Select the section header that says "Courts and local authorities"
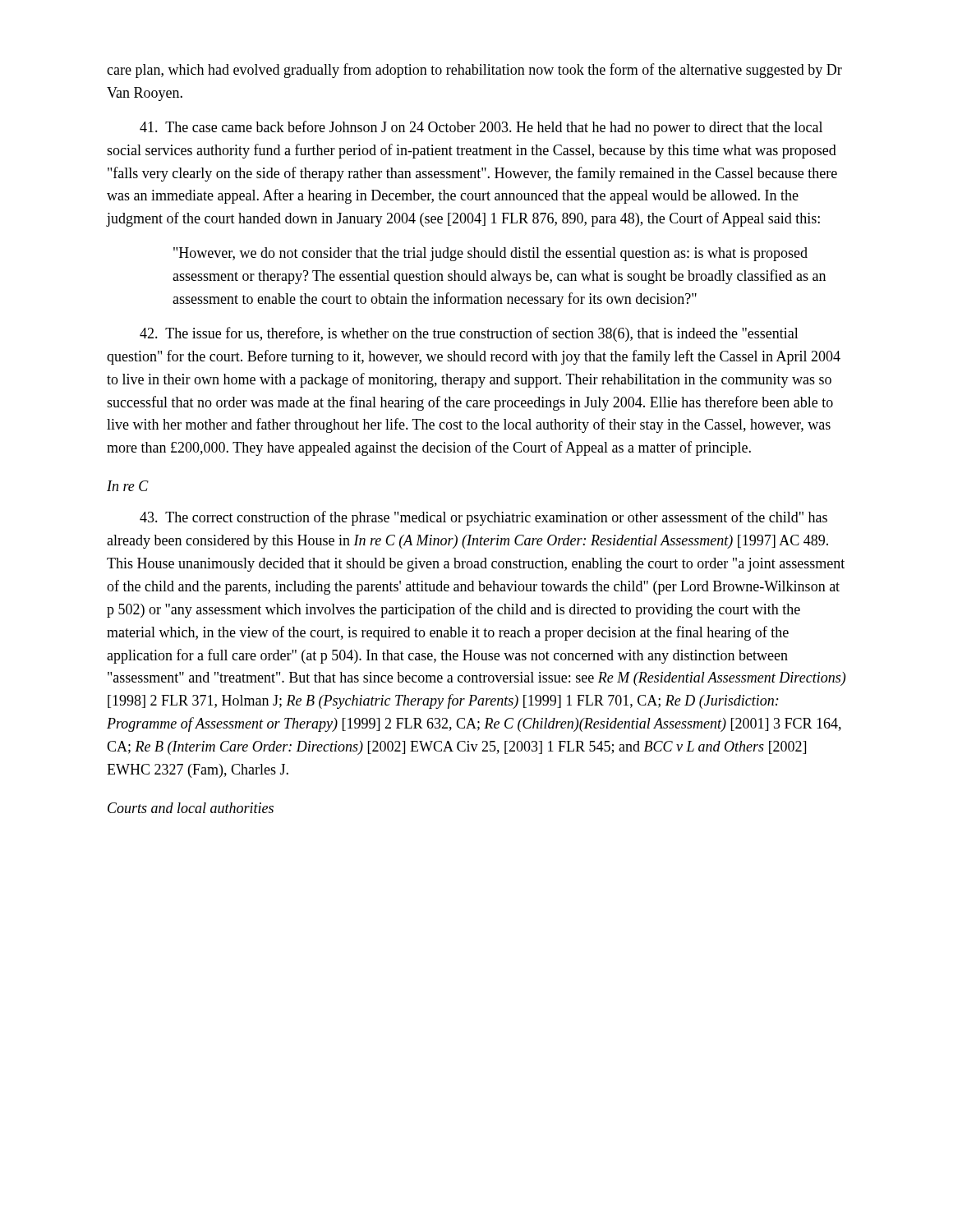This screenshot has height=1232, width=953. tap(191, 808)
